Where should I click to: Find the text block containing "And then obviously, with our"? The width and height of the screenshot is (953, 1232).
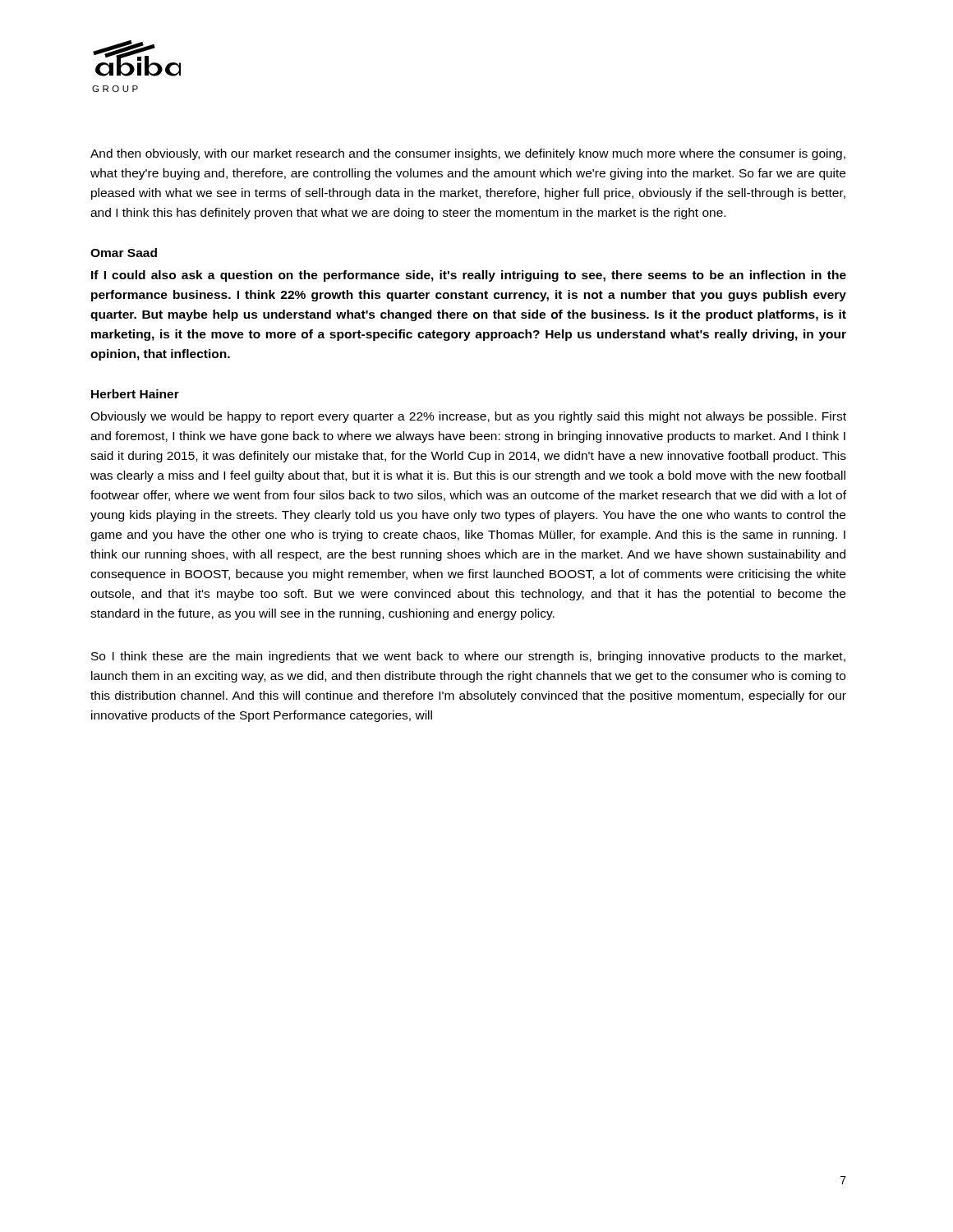point(468,183)
